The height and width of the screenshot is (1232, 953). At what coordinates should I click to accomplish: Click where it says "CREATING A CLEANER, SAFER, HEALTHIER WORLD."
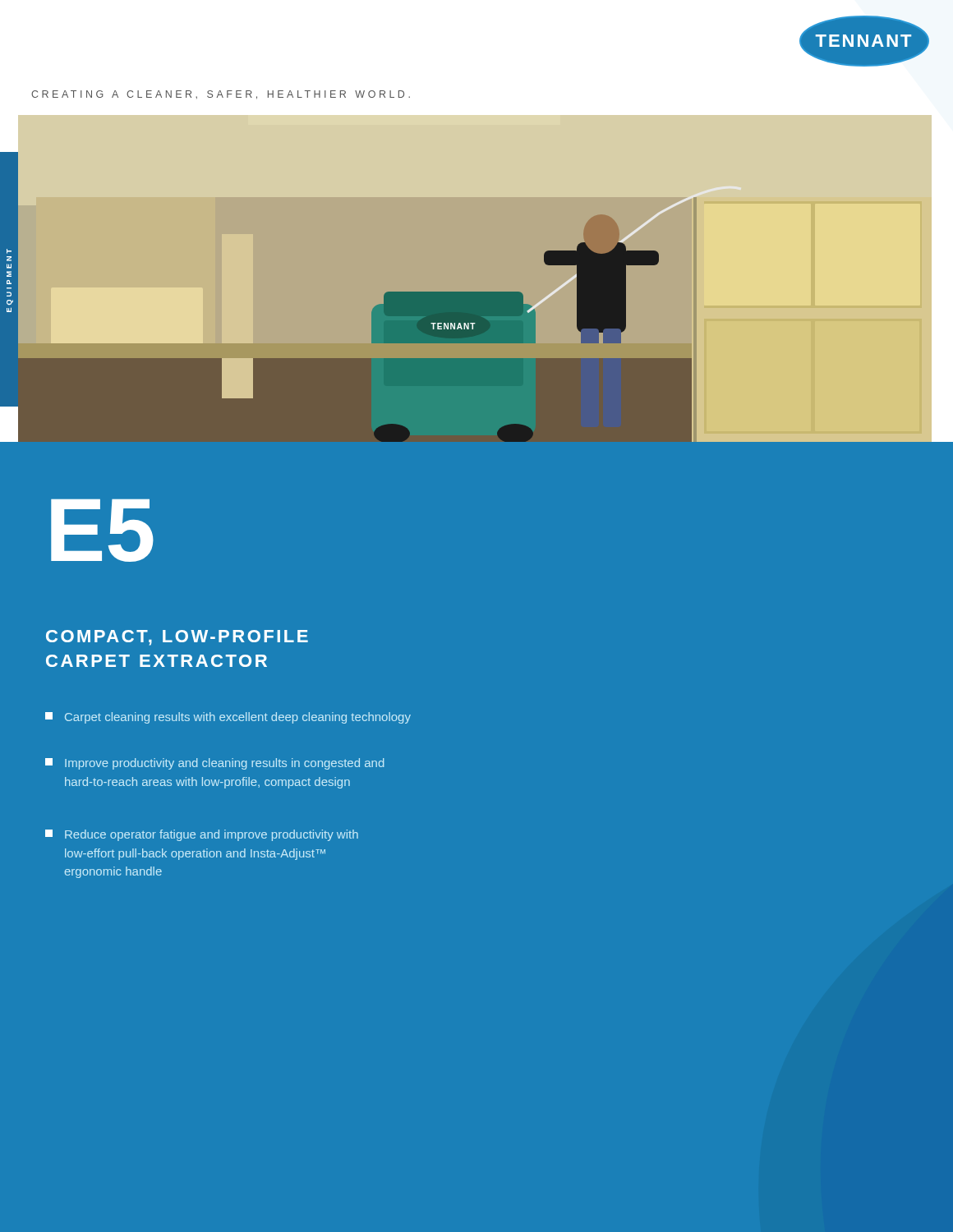[222, 94]
